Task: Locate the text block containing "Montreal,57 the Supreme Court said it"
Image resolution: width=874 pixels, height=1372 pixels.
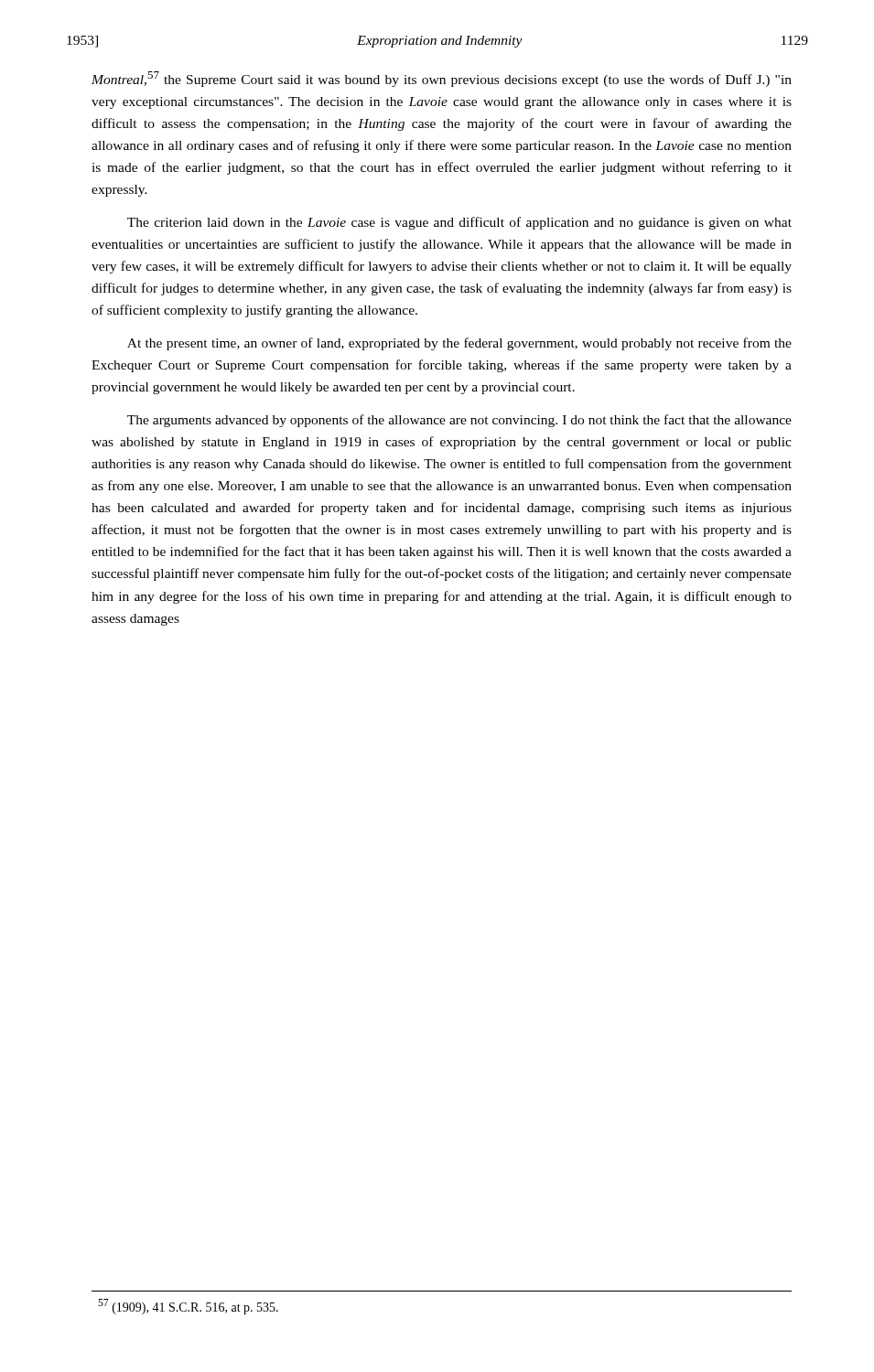Action: pos(442,132)
